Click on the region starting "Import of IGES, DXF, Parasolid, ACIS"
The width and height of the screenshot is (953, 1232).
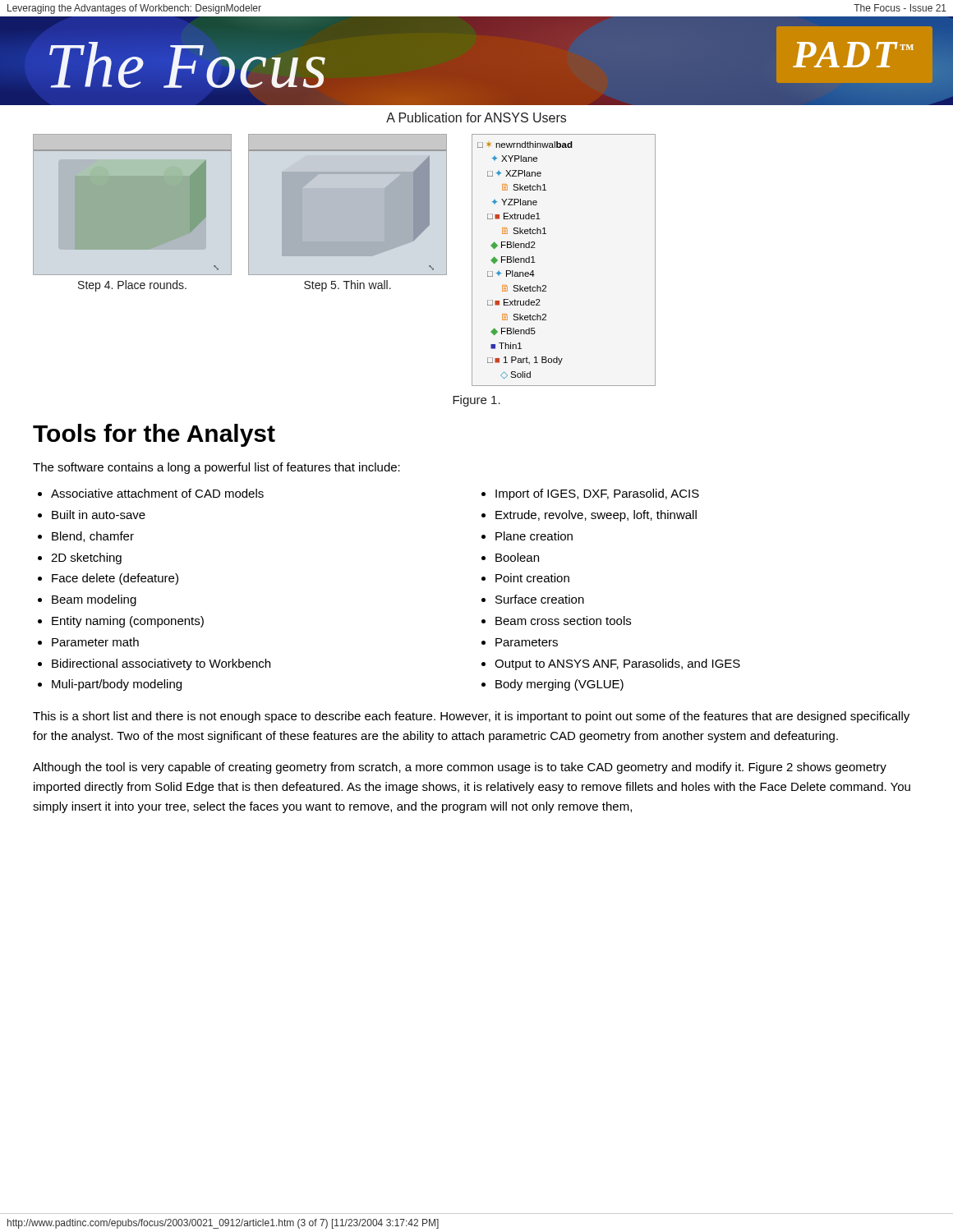597,493
